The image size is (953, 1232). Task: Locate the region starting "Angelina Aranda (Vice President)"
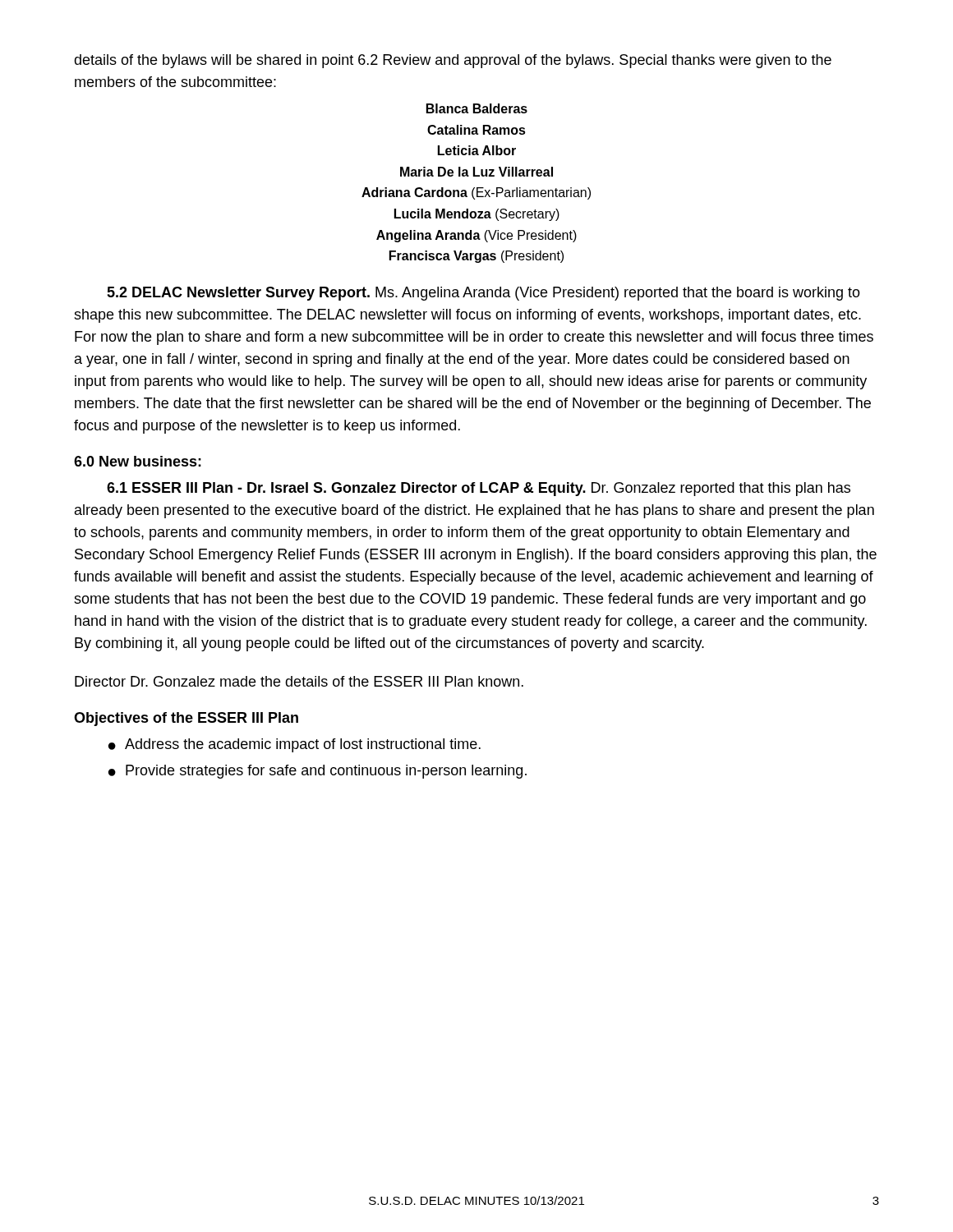[476, 235]
